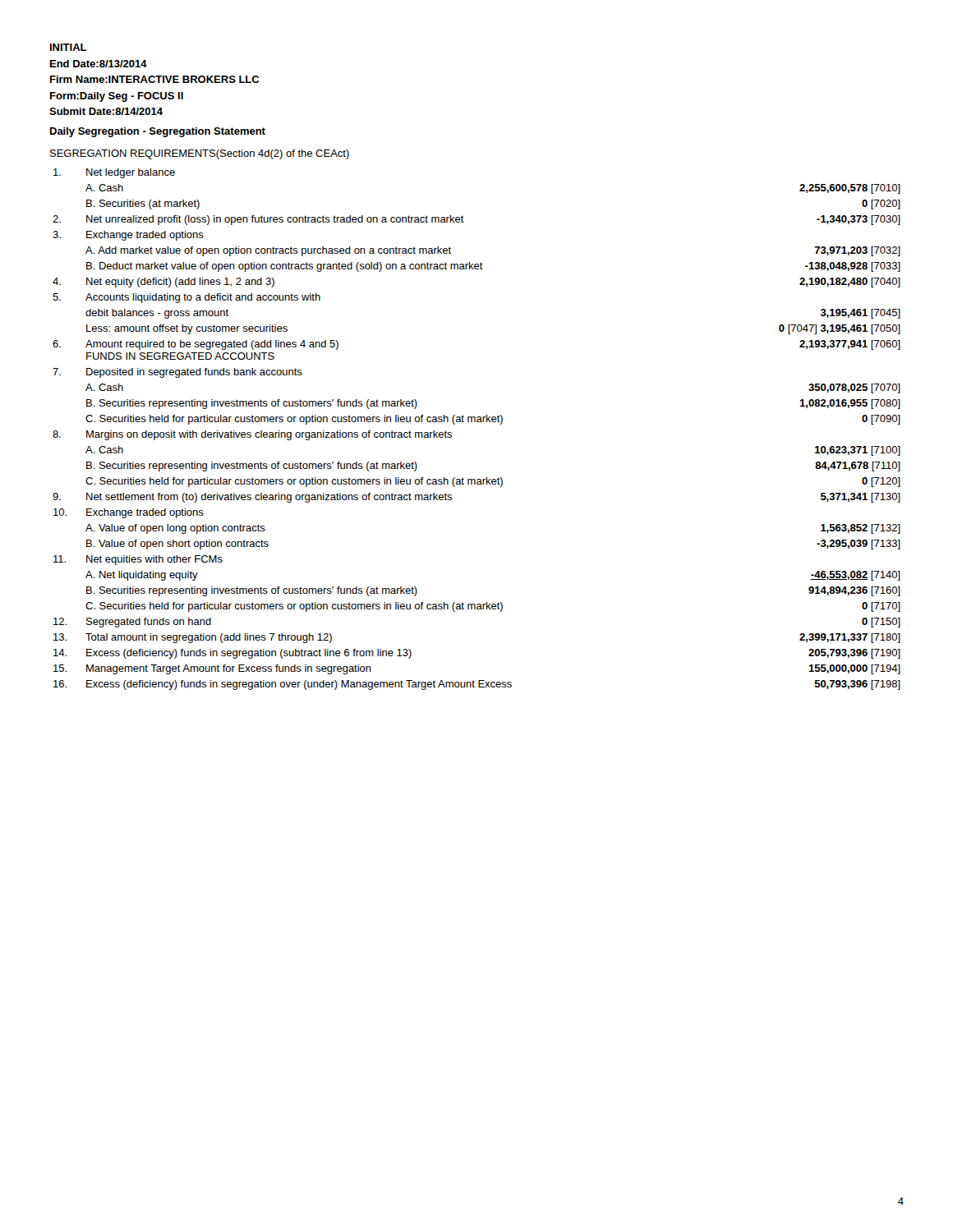
Task: Locate the list item that says "B. Value of"
Action: pos(174,544)
